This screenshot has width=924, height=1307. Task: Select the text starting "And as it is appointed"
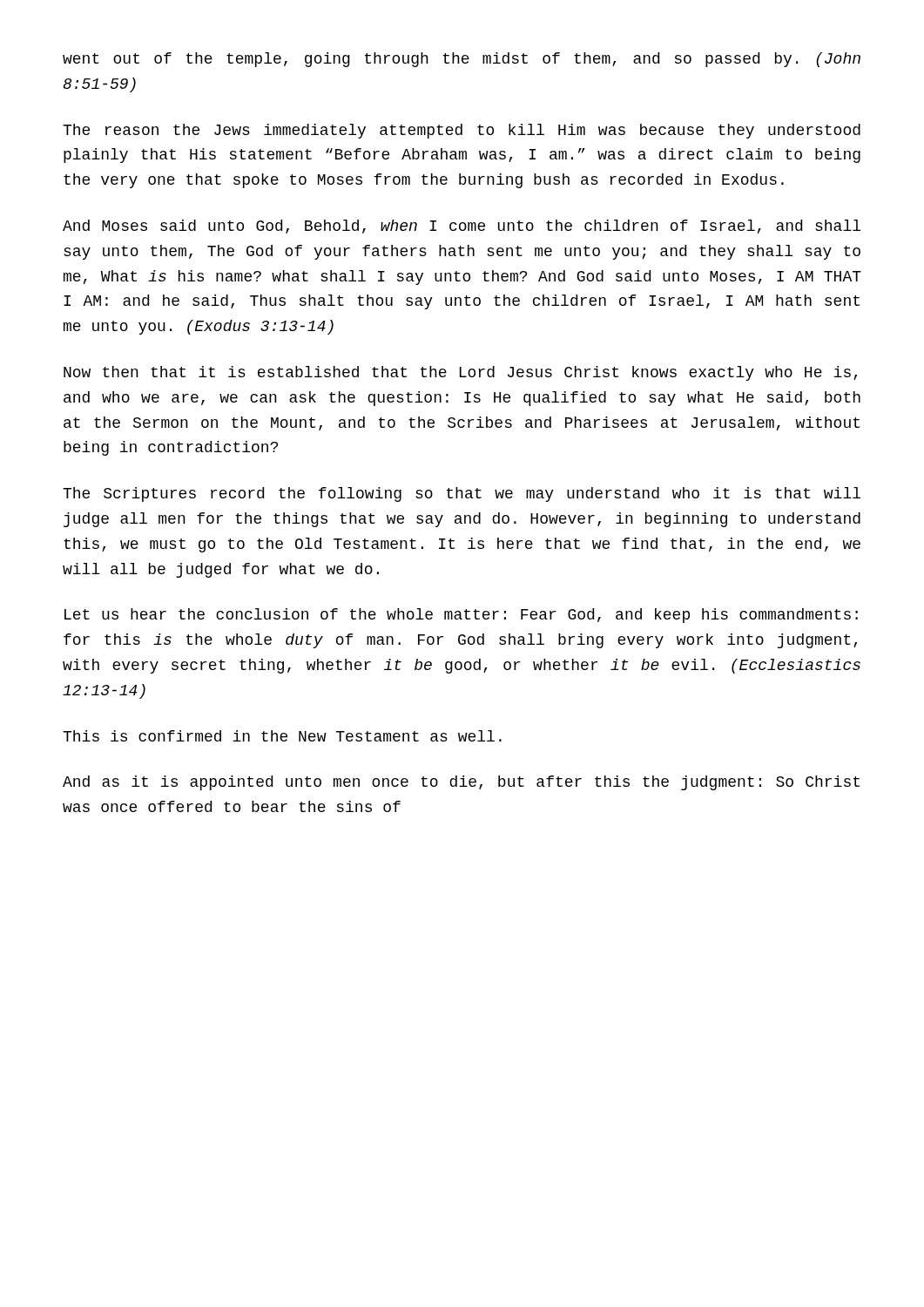462,795
